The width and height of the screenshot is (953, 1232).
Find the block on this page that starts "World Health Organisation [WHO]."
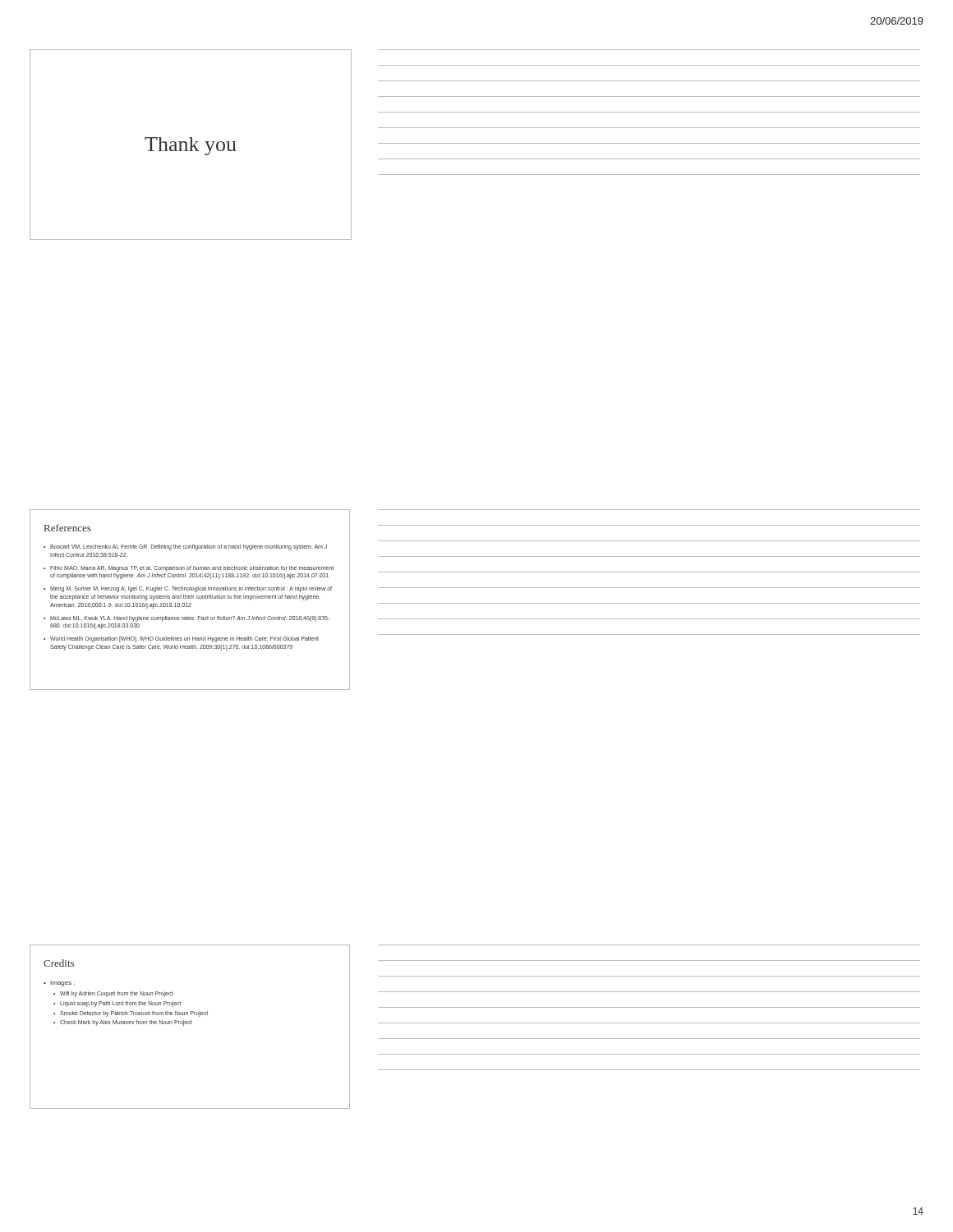point(185,643)
